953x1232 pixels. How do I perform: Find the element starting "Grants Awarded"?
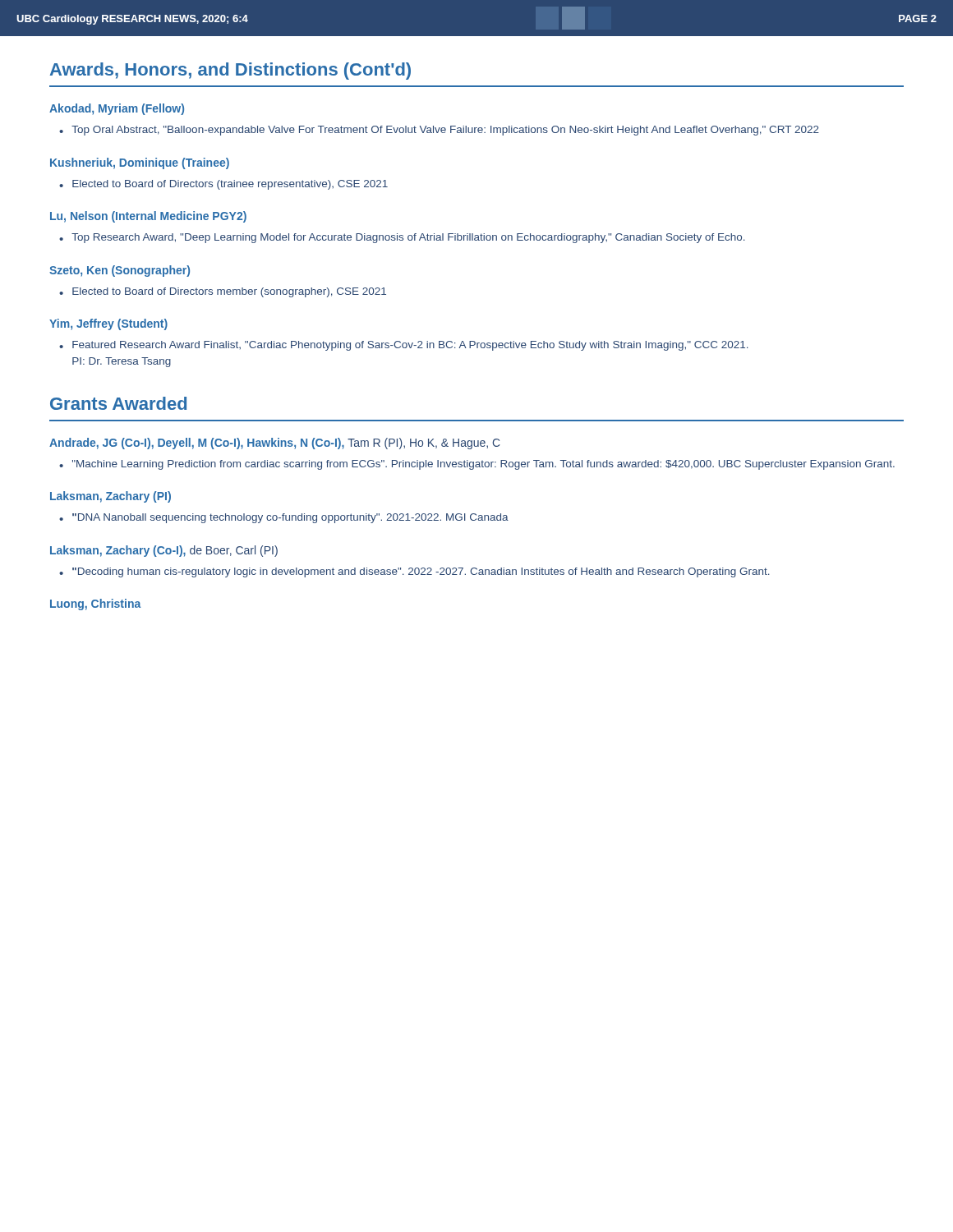(x=119, y=403)
